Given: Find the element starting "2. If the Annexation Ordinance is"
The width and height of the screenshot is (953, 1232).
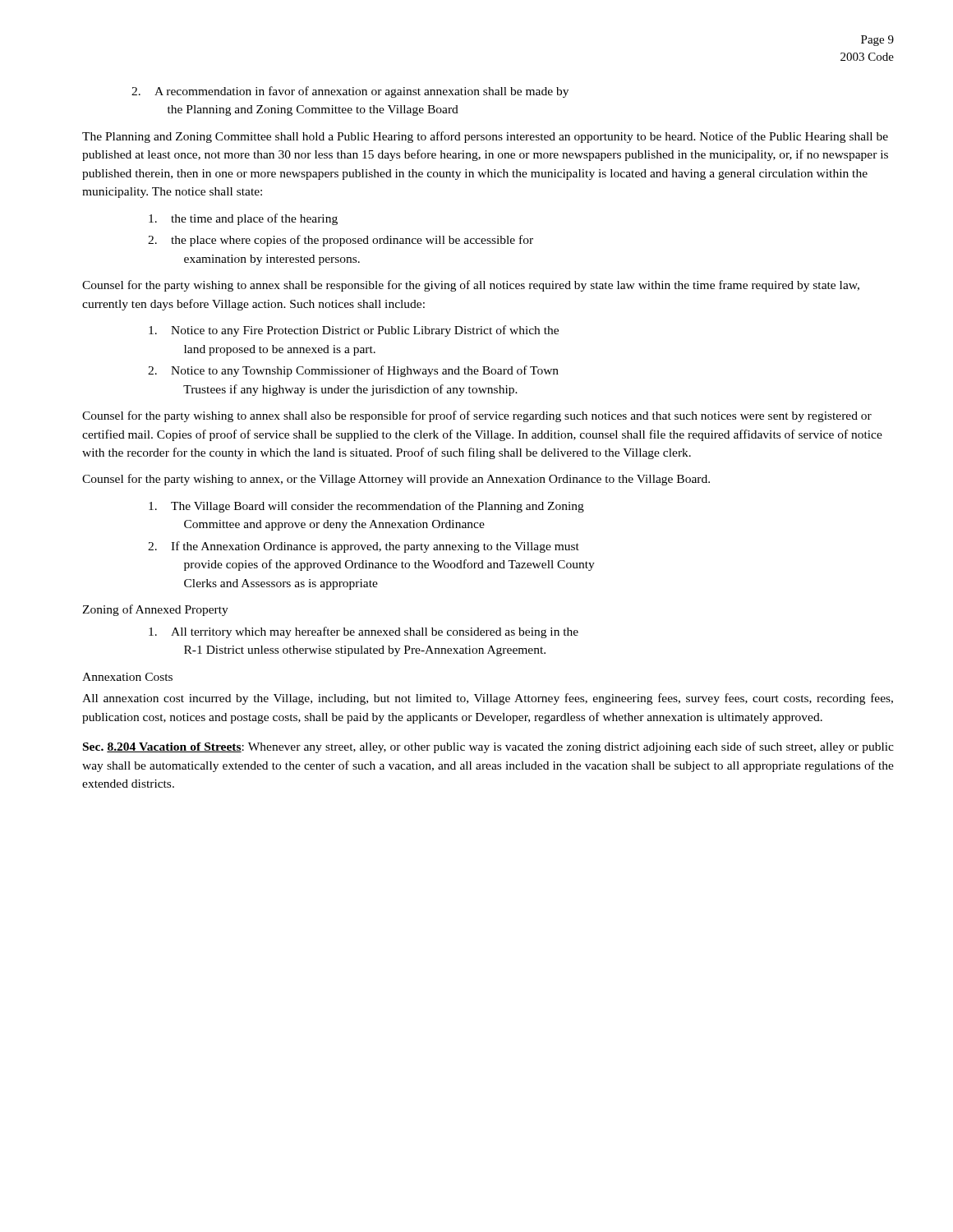Looking at the screenshot, I should (x=521, y=565).
